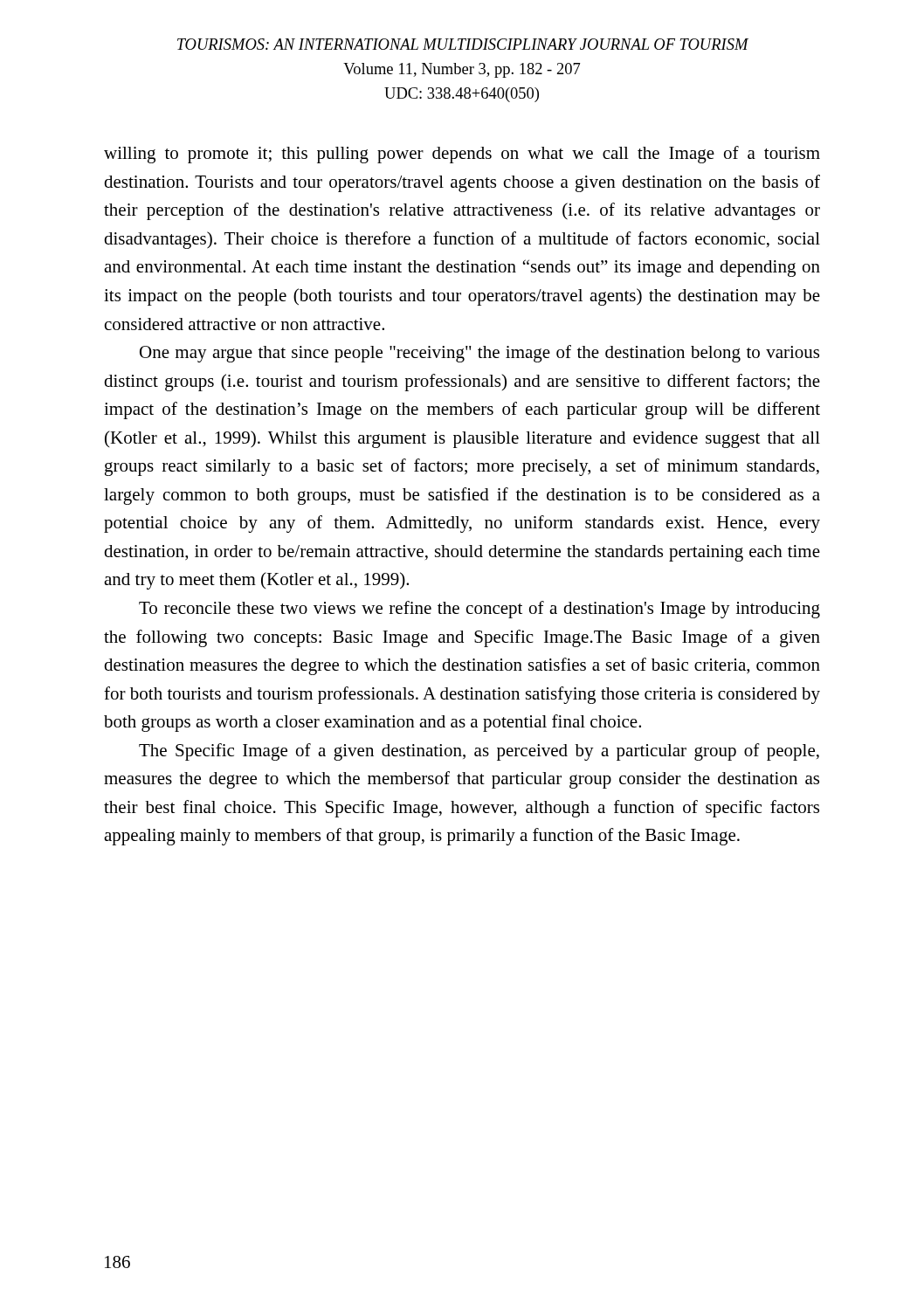Select the text block with the text "To reconcile these two"
This screenshot has width=924, height=1310.
(462, 665)
